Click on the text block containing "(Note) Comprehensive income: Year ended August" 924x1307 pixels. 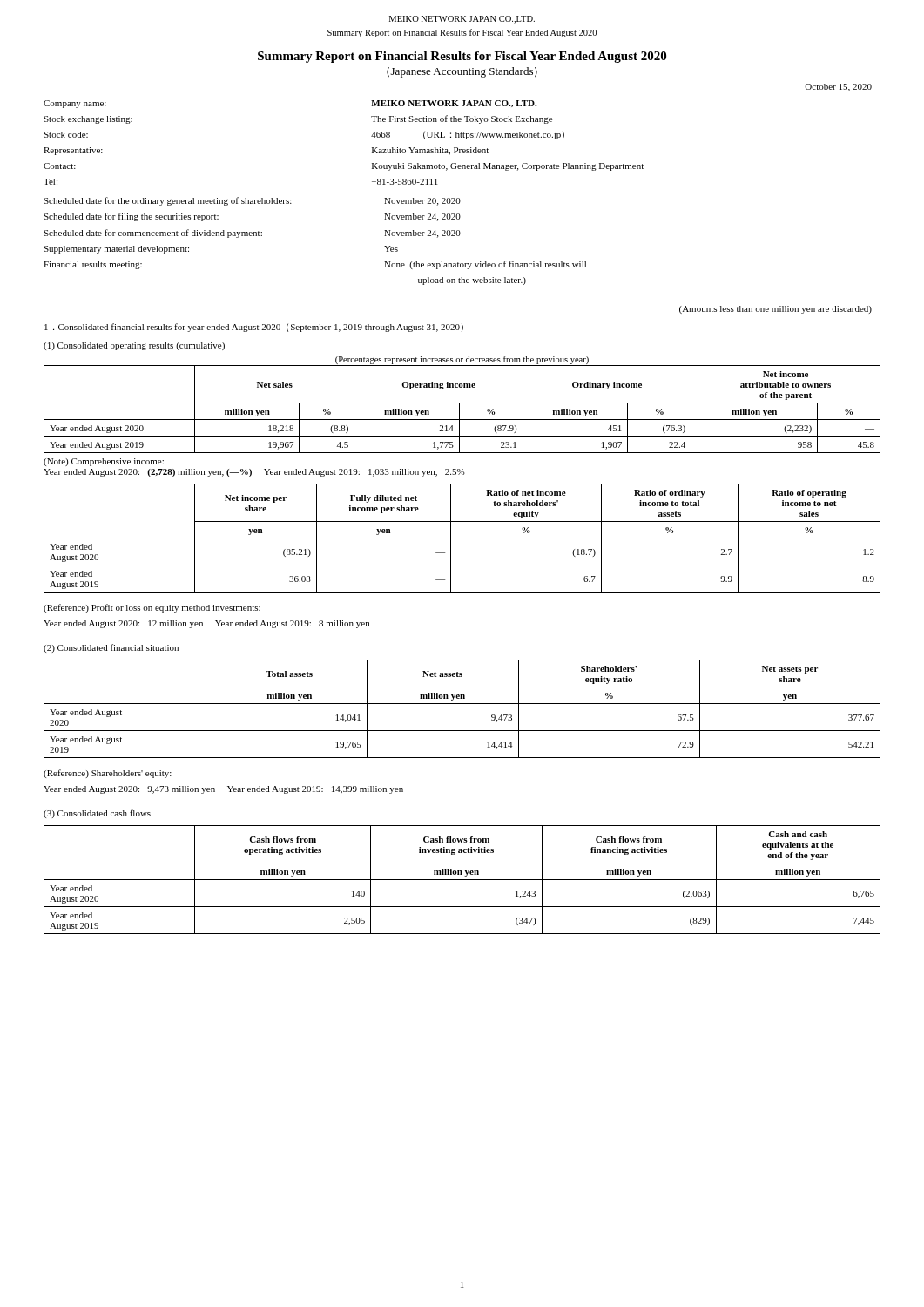coord(254,466)
